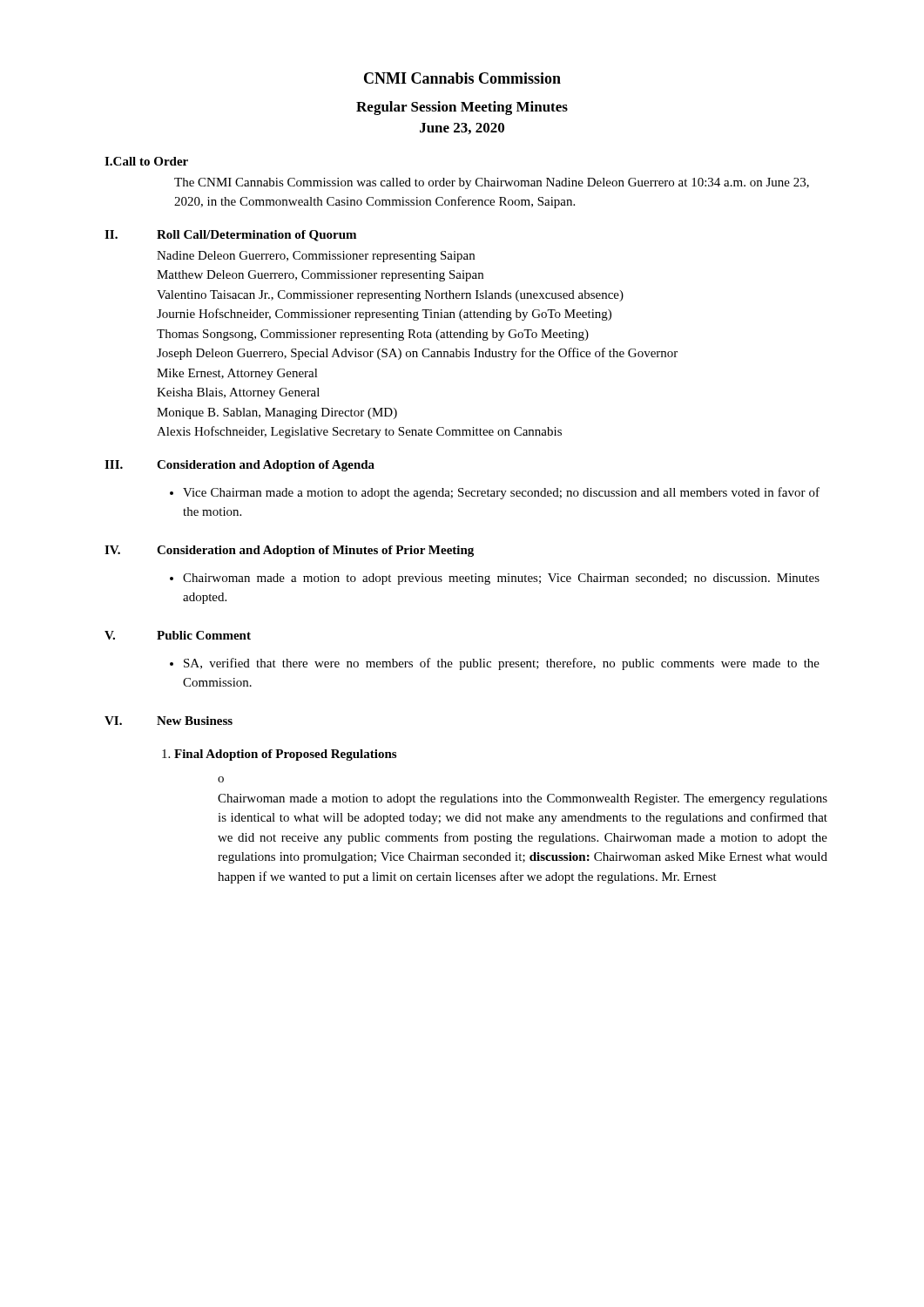Point to the element starting "The CNMI Cannabis Commission was"
Viewport: 924px width, 1307px height.
pos(492,192)
